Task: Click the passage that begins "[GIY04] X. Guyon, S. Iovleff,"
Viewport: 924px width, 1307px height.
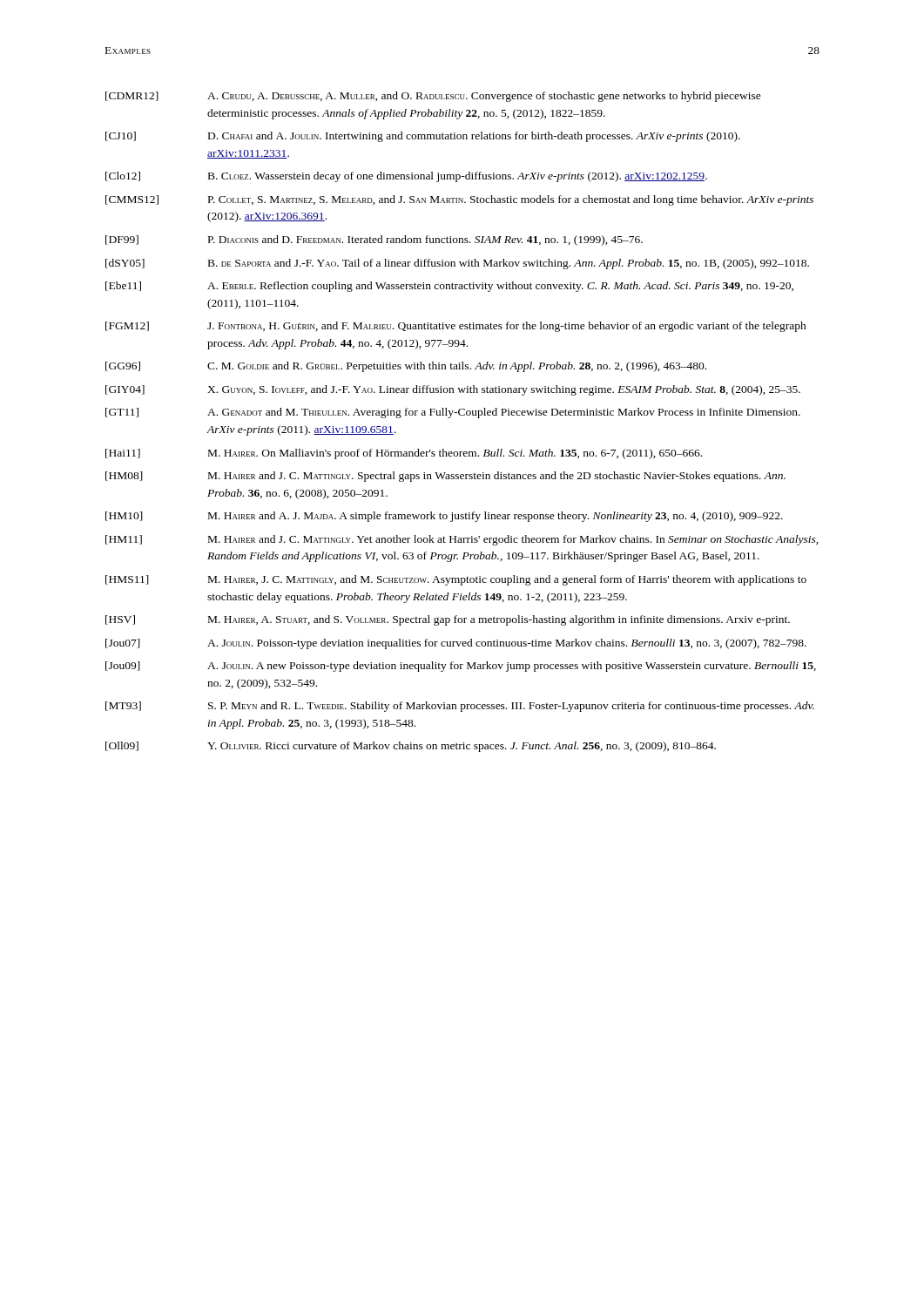Action: pos(462,389)
